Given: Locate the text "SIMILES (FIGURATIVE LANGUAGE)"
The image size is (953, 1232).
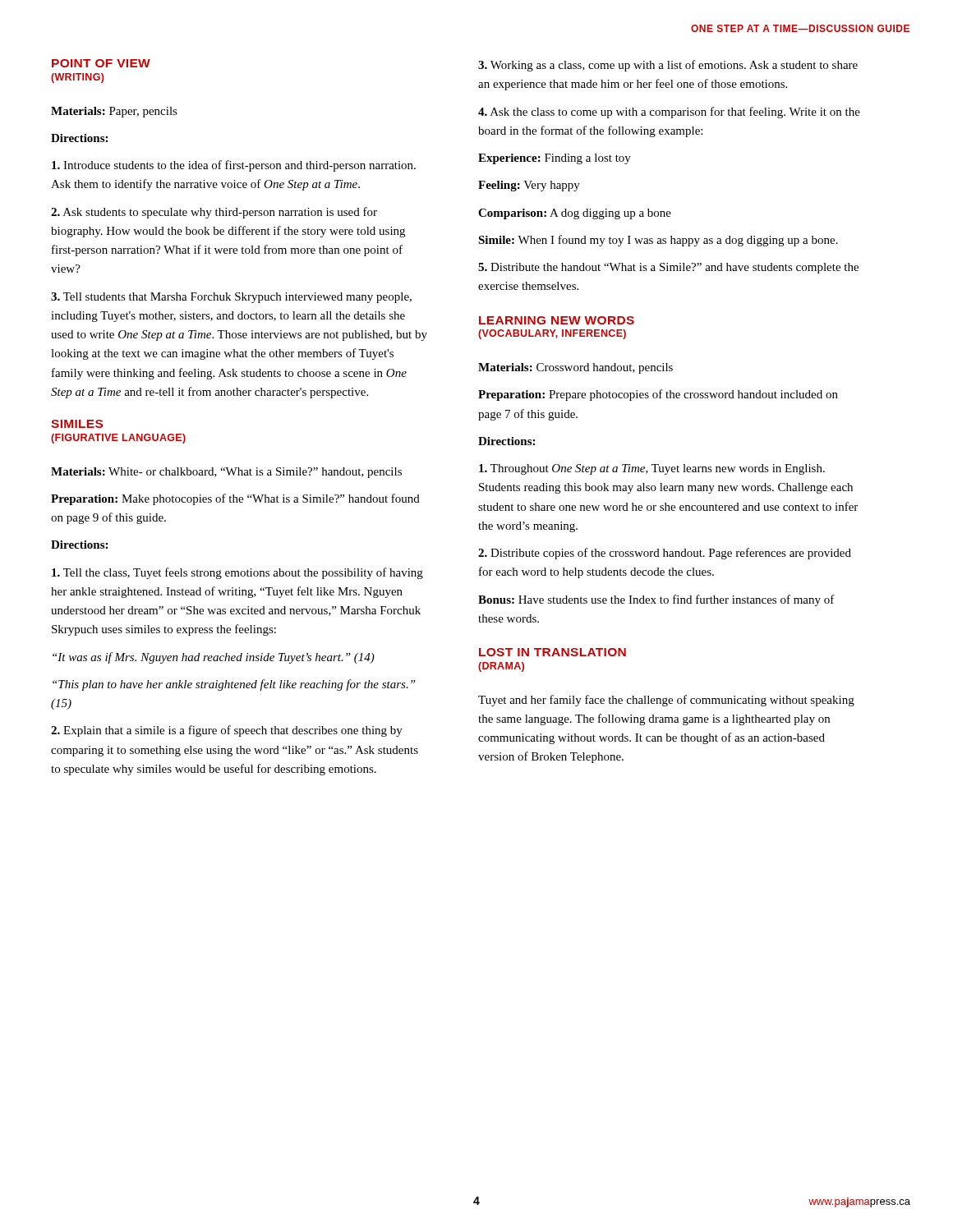Looking at the screenshot, I should [x=77, y=424].
